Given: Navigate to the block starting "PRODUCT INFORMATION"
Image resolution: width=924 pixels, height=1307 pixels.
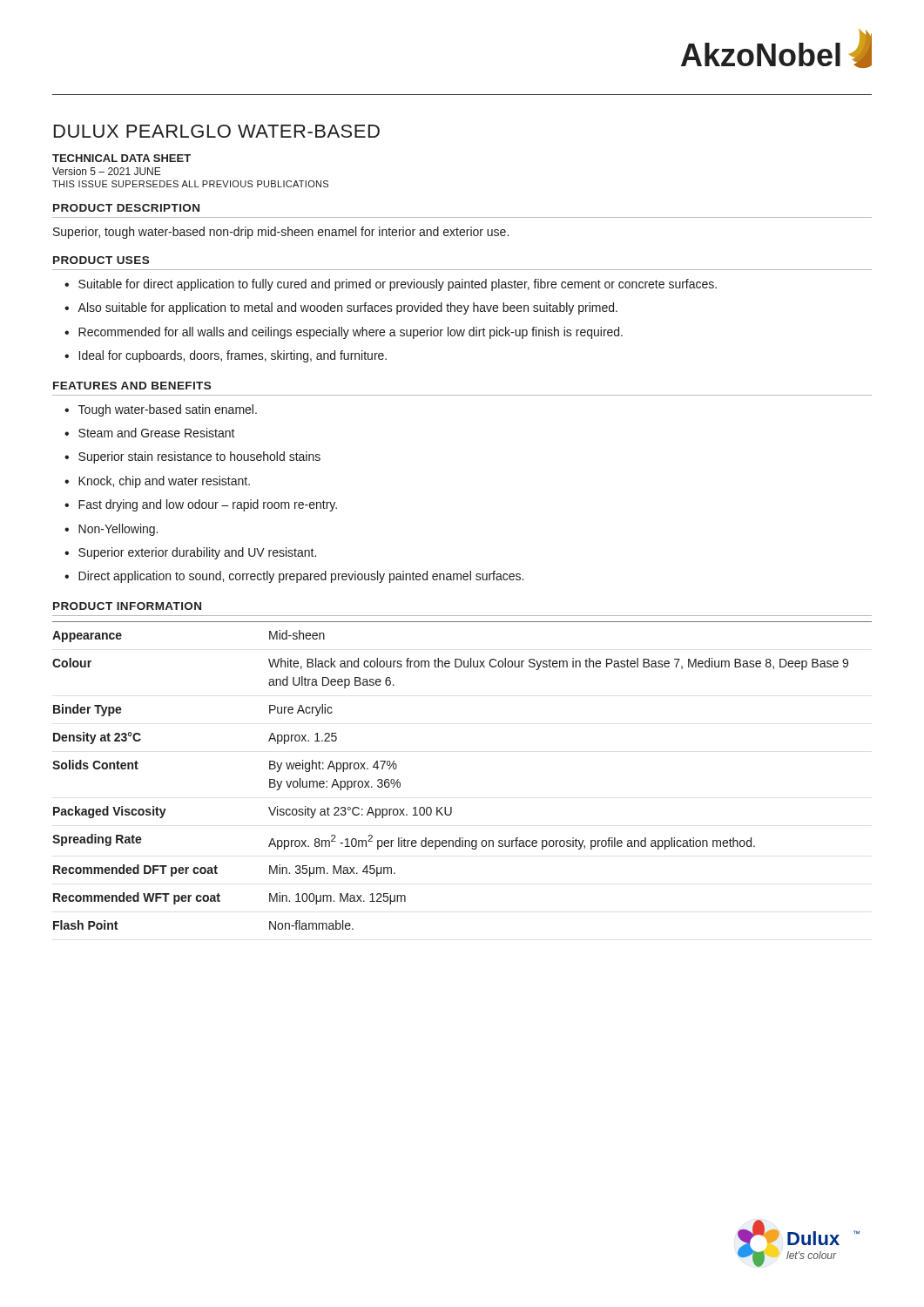Looking at the screenshot, I should coord(127,606).
